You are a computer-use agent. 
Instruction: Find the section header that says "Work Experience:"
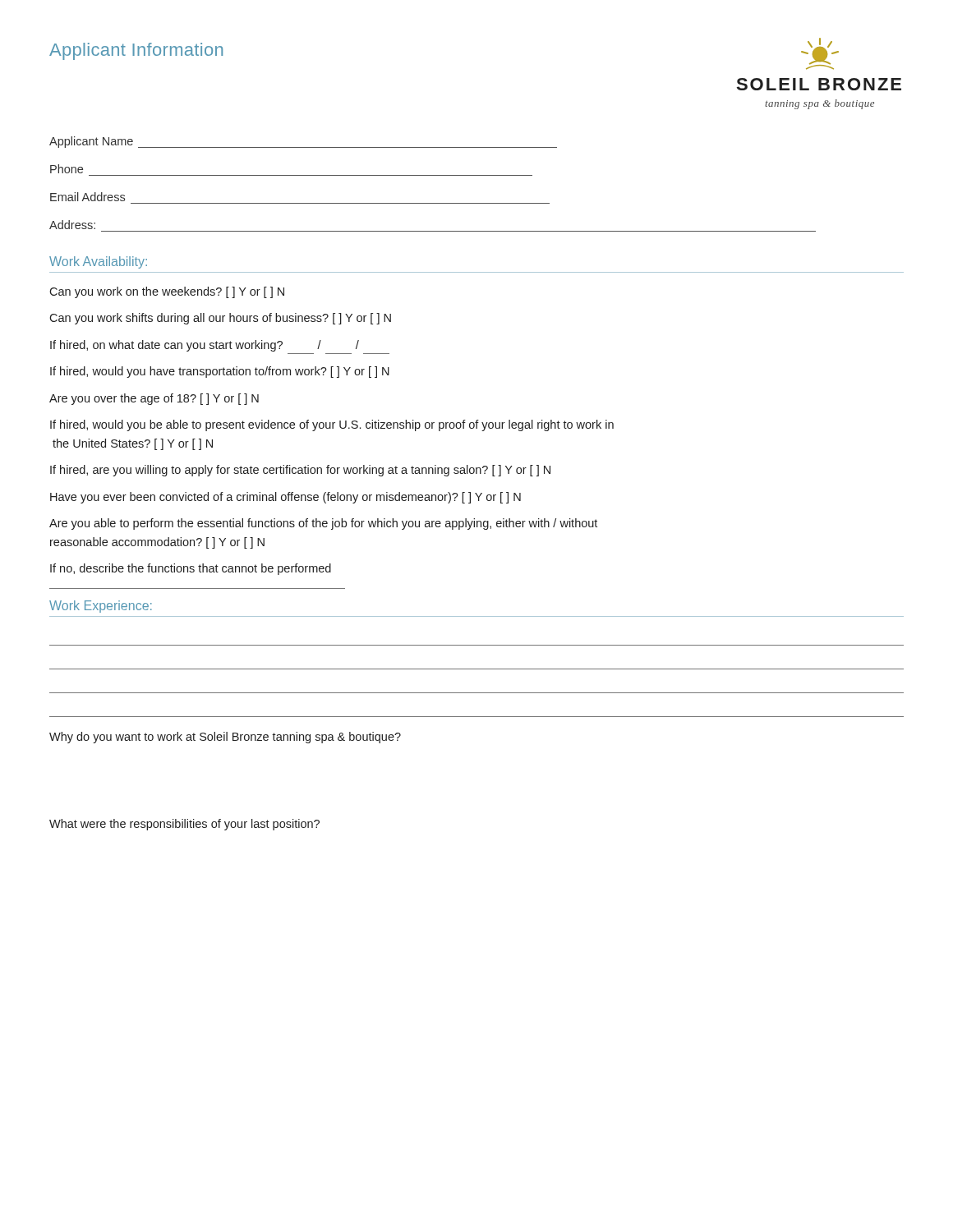tap(476, 607)
